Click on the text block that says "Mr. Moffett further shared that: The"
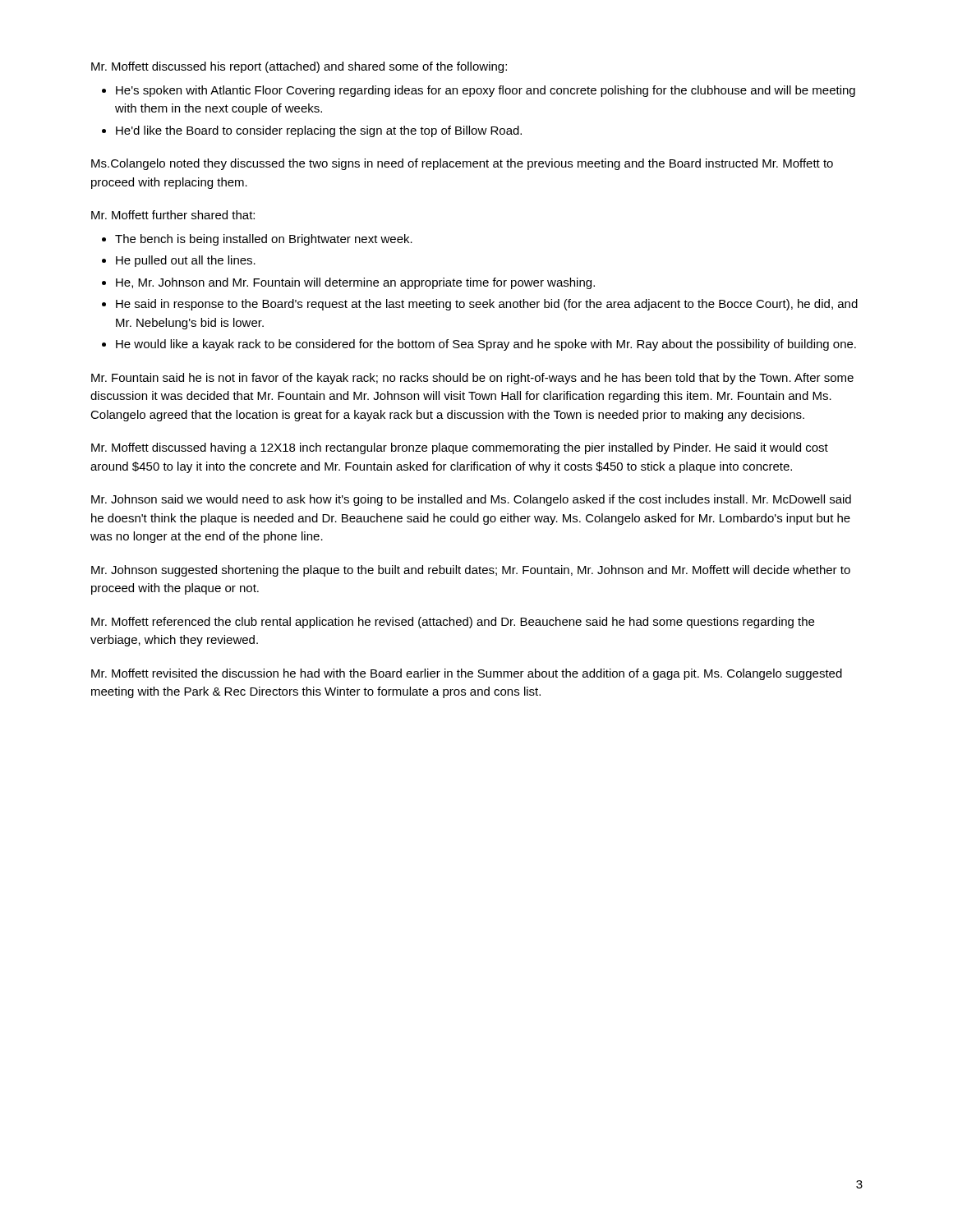 click(x=476, y=281)
